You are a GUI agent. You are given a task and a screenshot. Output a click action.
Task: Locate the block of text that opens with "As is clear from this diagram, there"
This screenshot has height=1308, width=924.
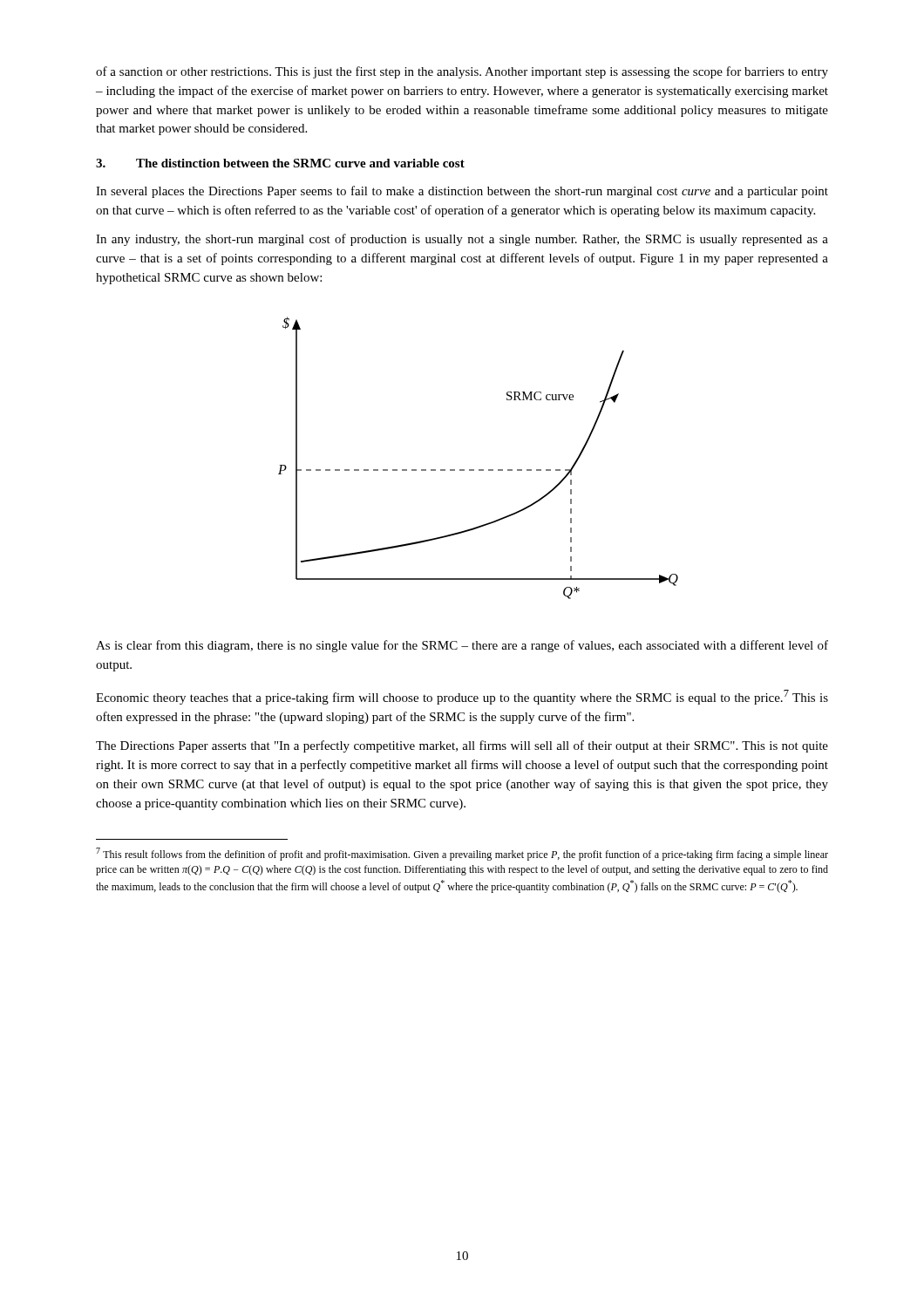pyautogui.click(x=462, y=656)
